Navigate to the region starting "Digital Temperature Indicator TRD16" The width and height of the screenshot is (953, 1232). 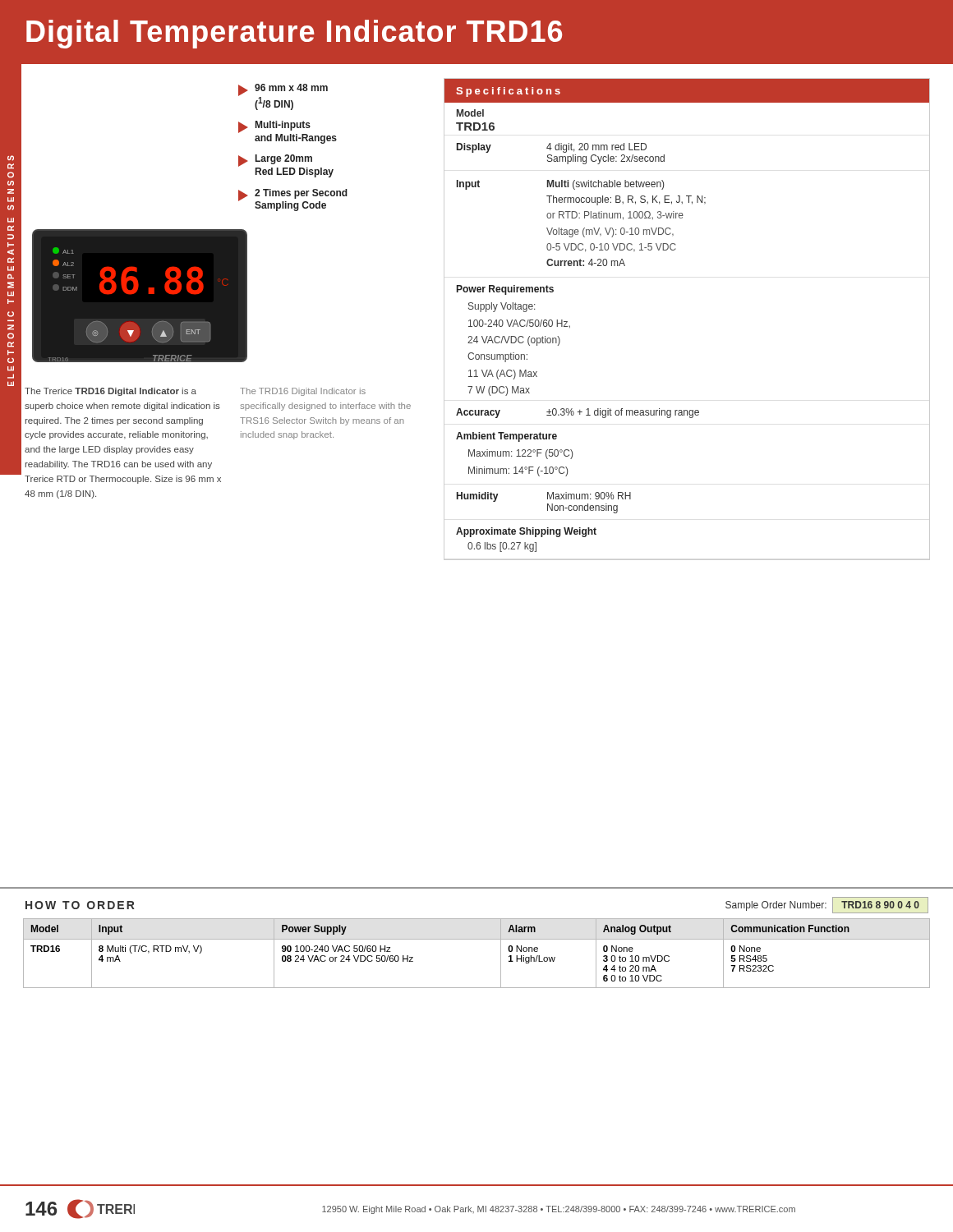[x=294, y=32]
